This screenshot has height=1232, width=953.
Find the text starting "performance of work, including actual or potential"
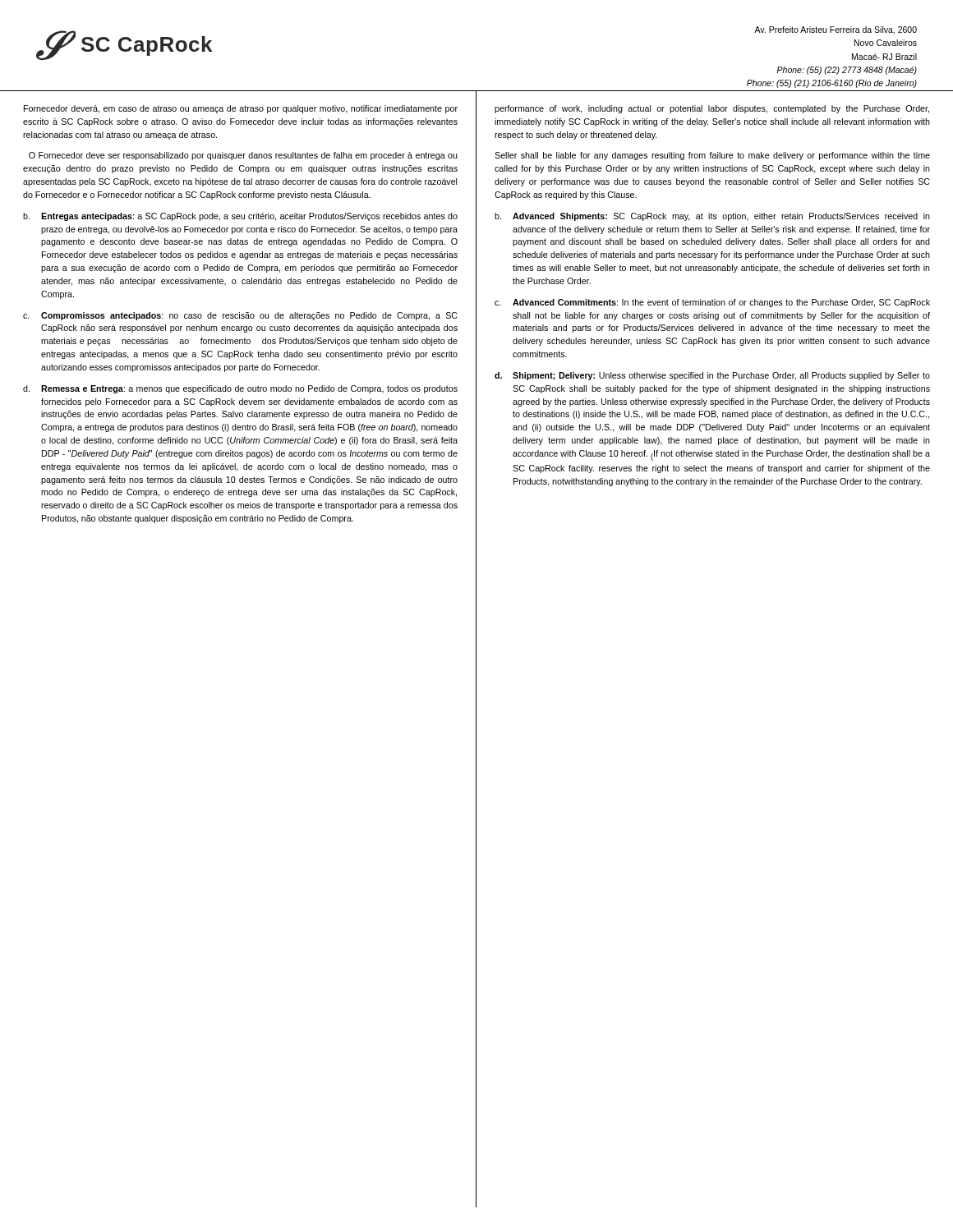[712, 121]
